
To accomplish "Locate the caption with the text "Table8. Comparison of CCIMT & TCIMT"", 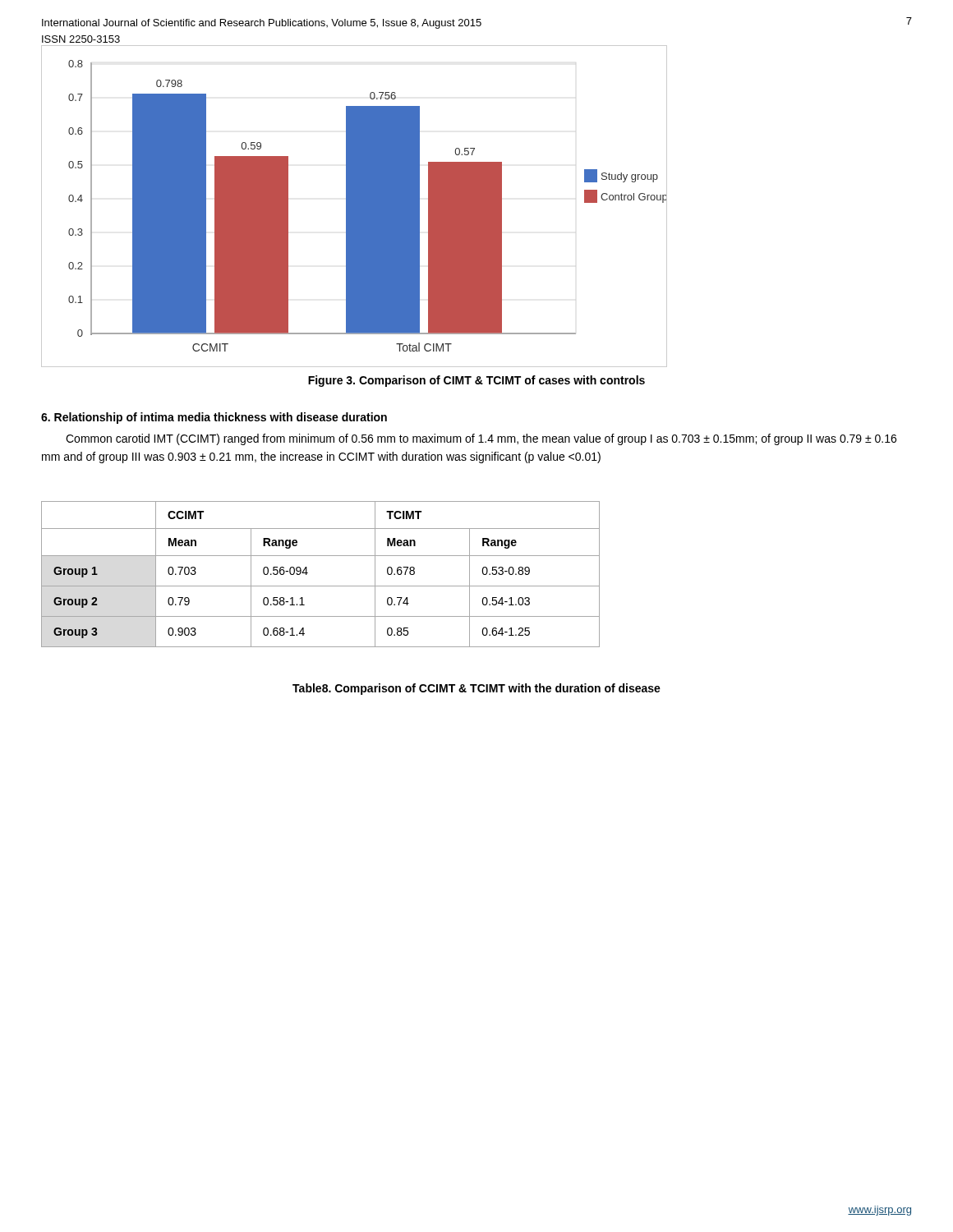I will coord(476,688).
